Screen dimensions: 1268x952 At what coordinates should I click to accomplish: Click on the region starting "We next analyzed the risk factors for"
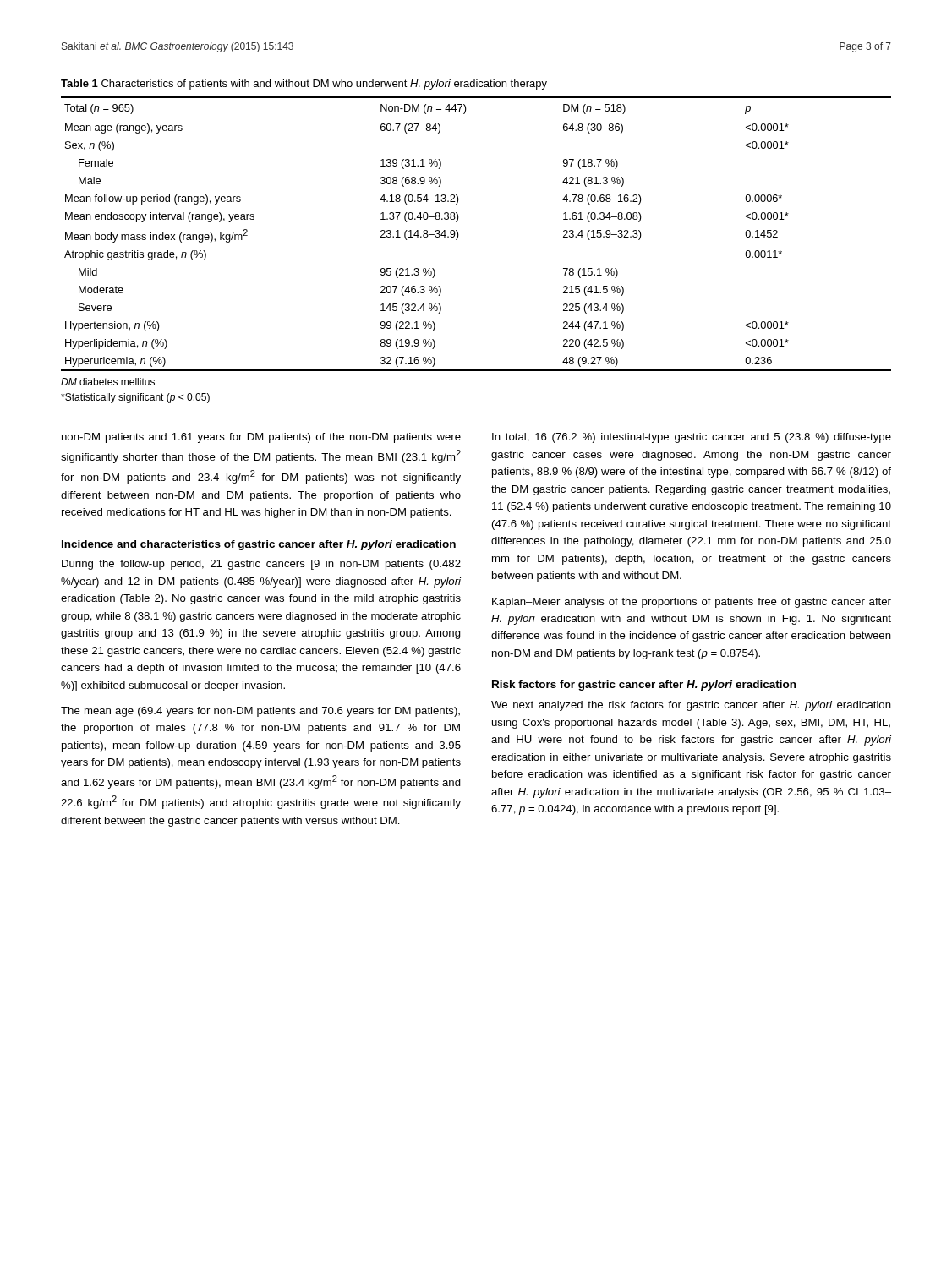point(691,757)
